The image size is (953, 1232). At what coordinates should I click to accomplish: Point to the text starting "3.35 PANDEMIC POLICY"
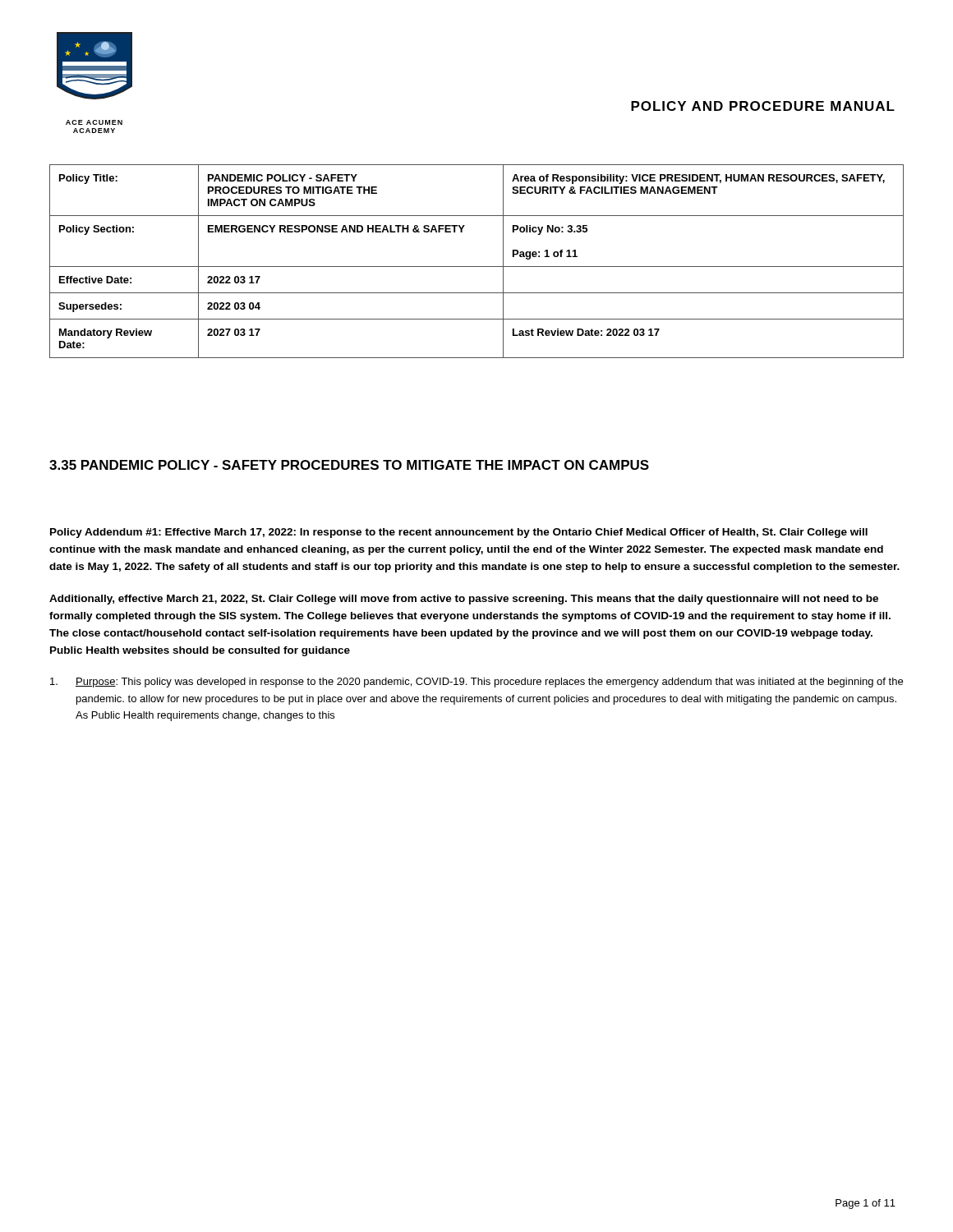click(349, 465)
